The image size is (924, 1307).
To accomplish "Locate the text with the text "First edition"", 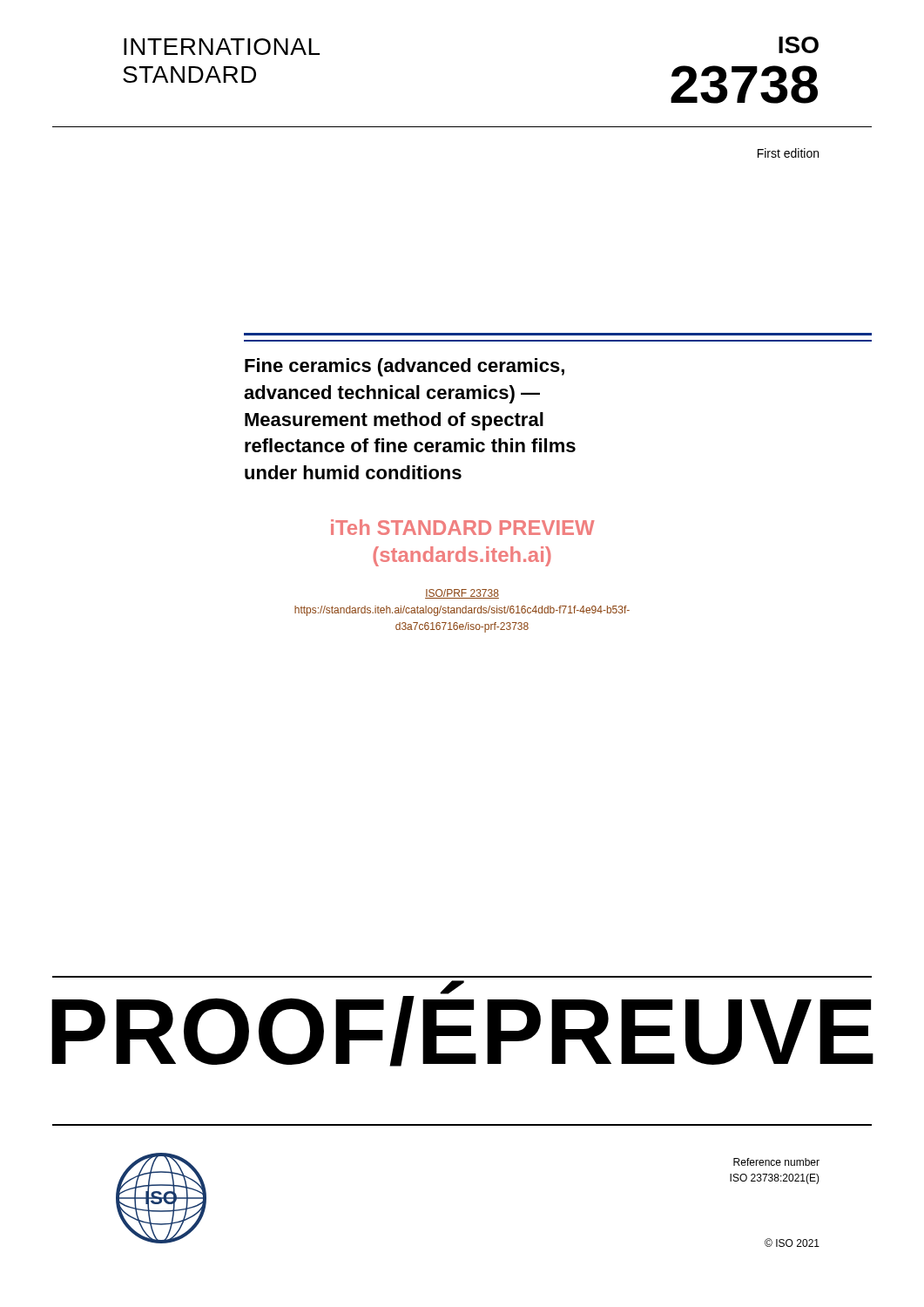I will [788, 153].
